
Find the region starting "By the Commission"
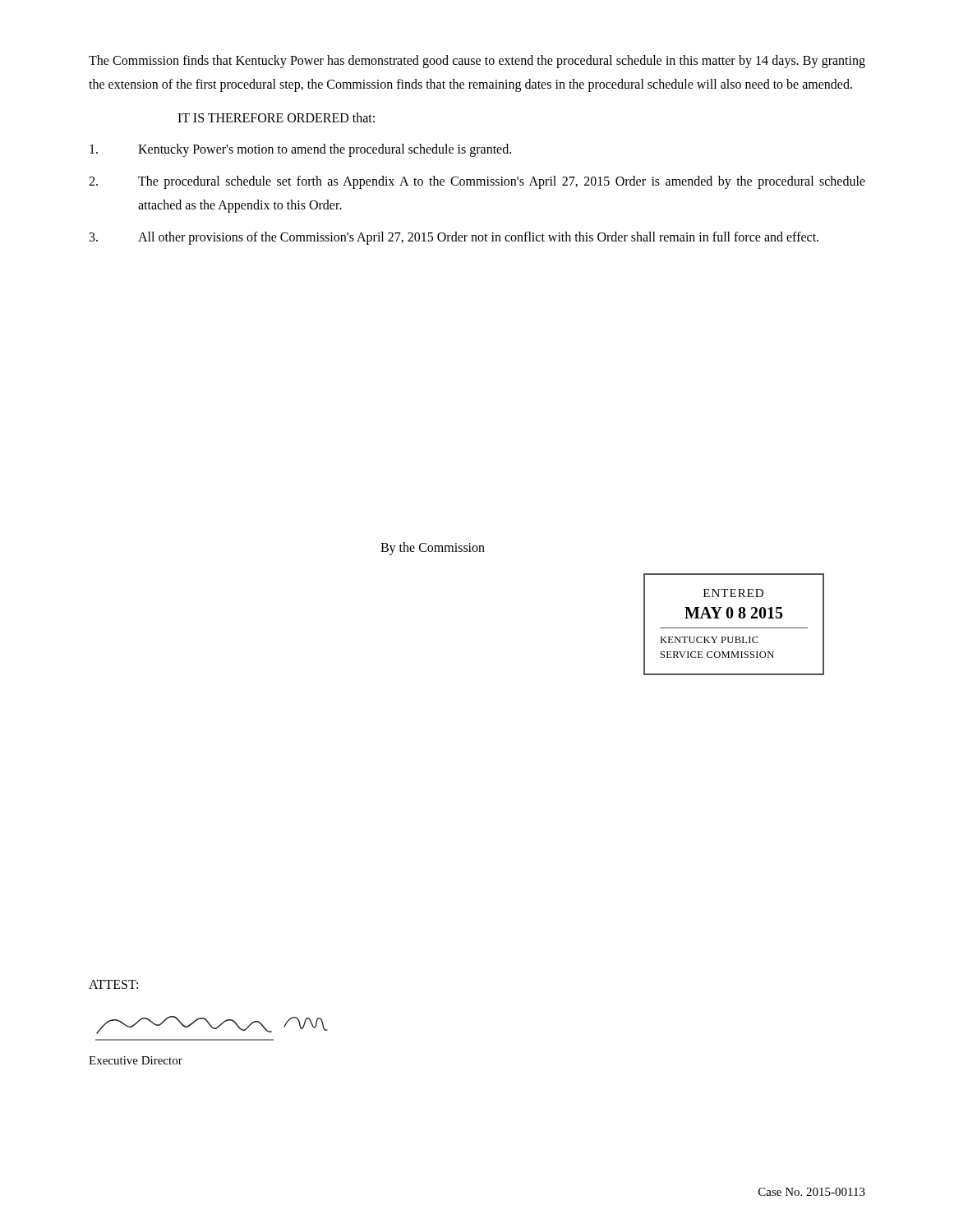tap(433, 547)
